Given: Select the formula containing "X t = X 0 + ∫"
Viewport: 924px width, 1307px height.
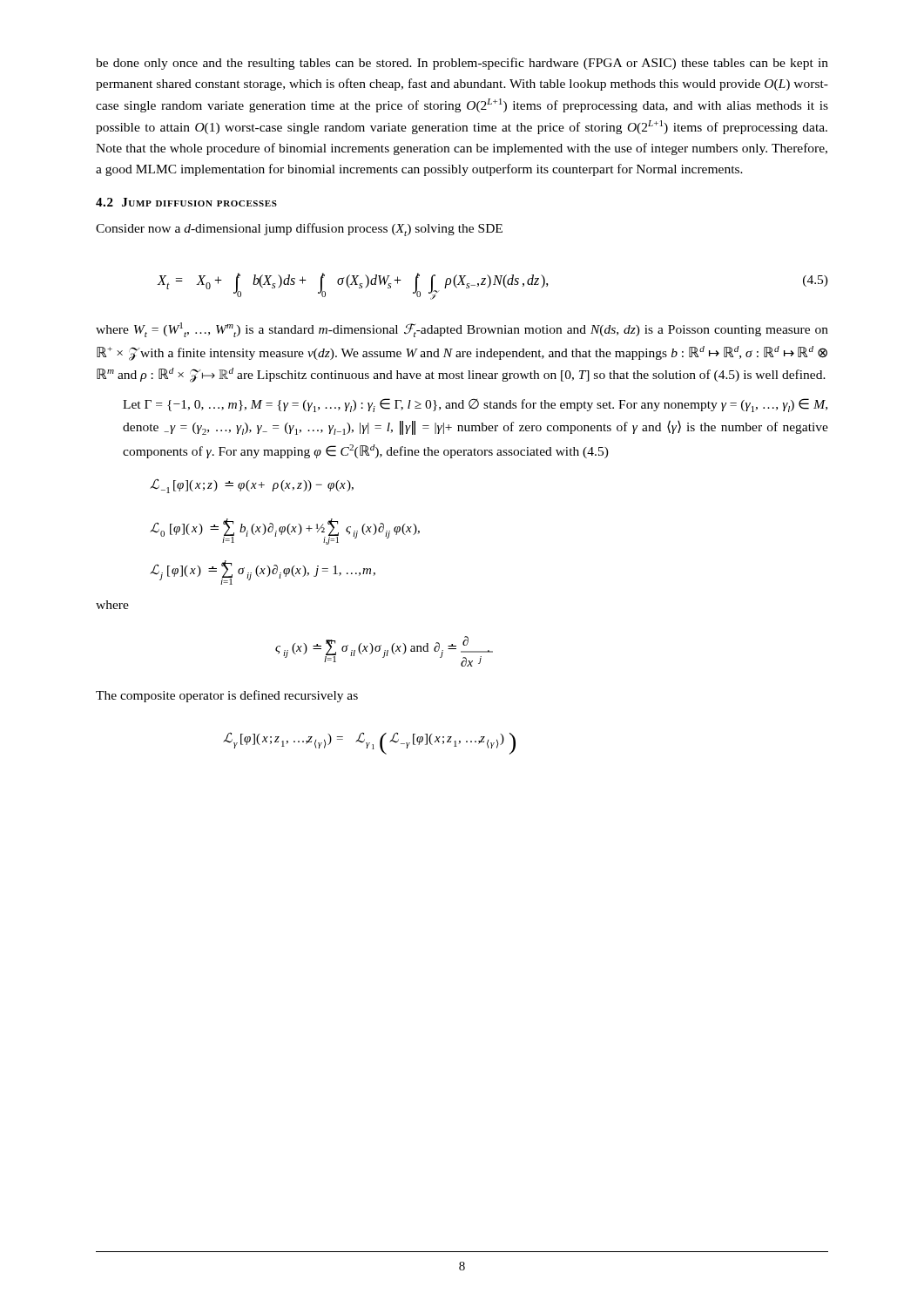Looking at the screenshot, I should click(462, 279).
